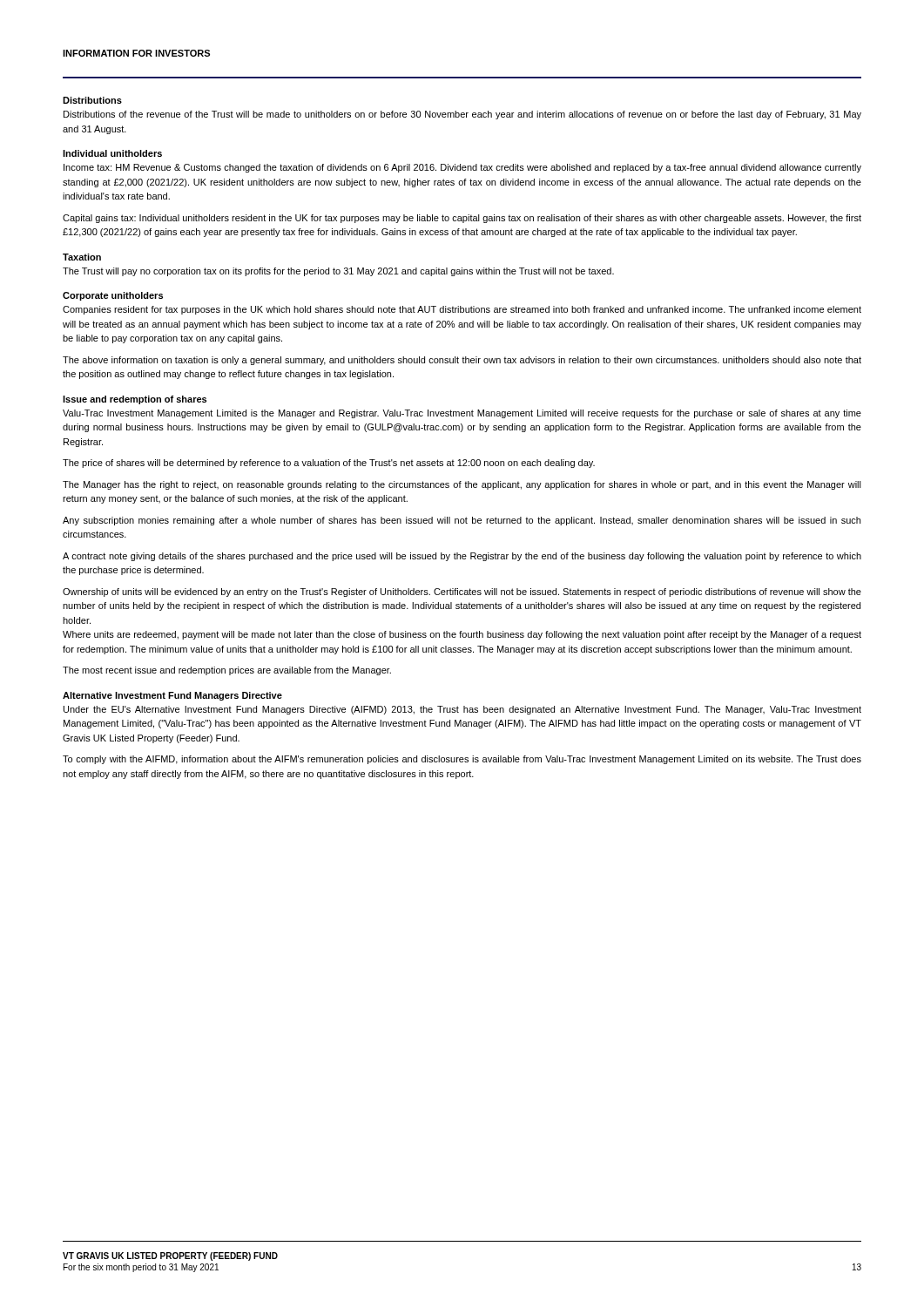Image resolution: width=924 pixels, height=1307 pixels.
Task: Locate the element starting "To comply with the AIFMD, information about"
Action: coord(462,766)
